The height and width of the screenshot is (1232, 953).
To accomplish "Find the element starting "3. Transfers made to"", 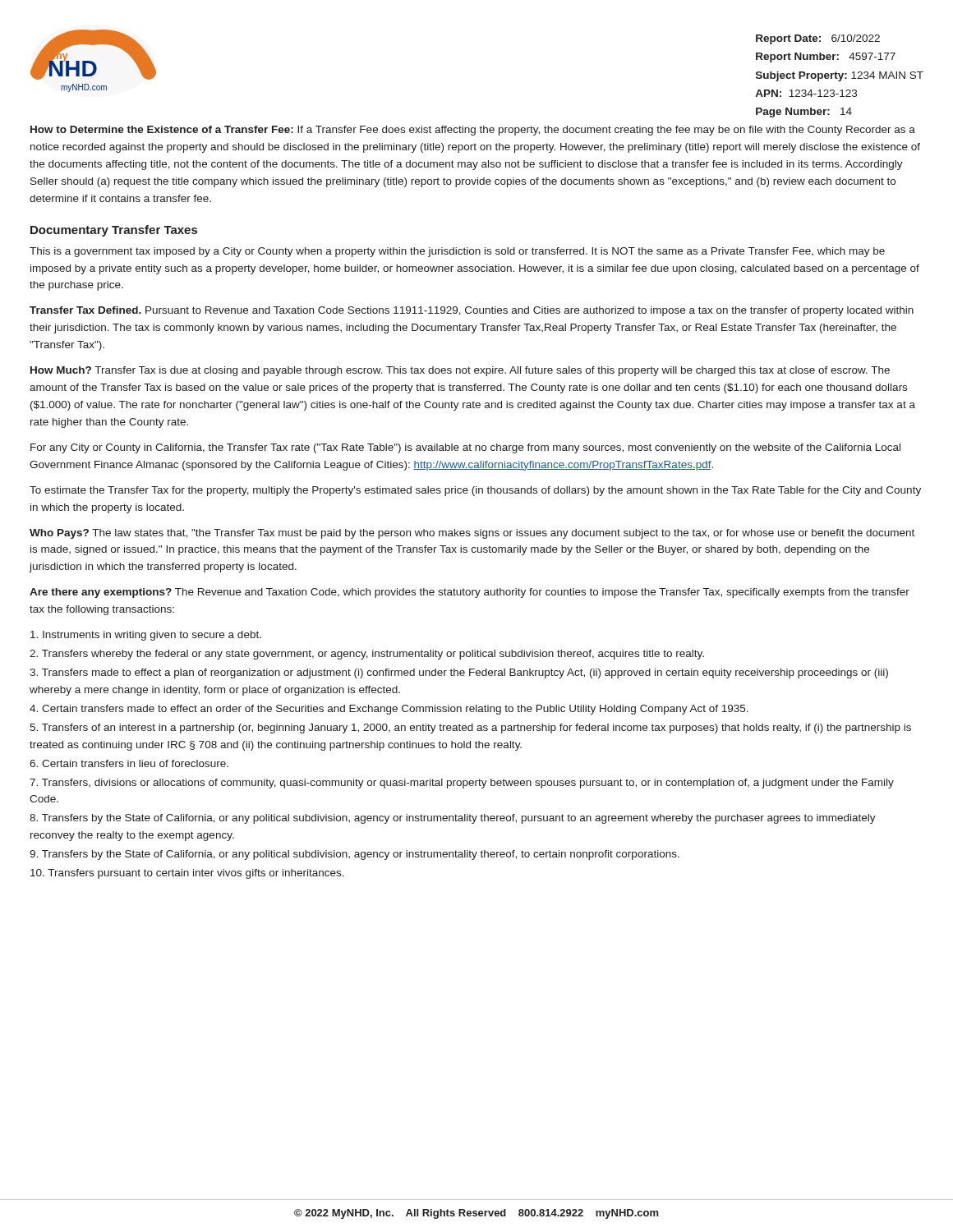I will coord(459,681).
